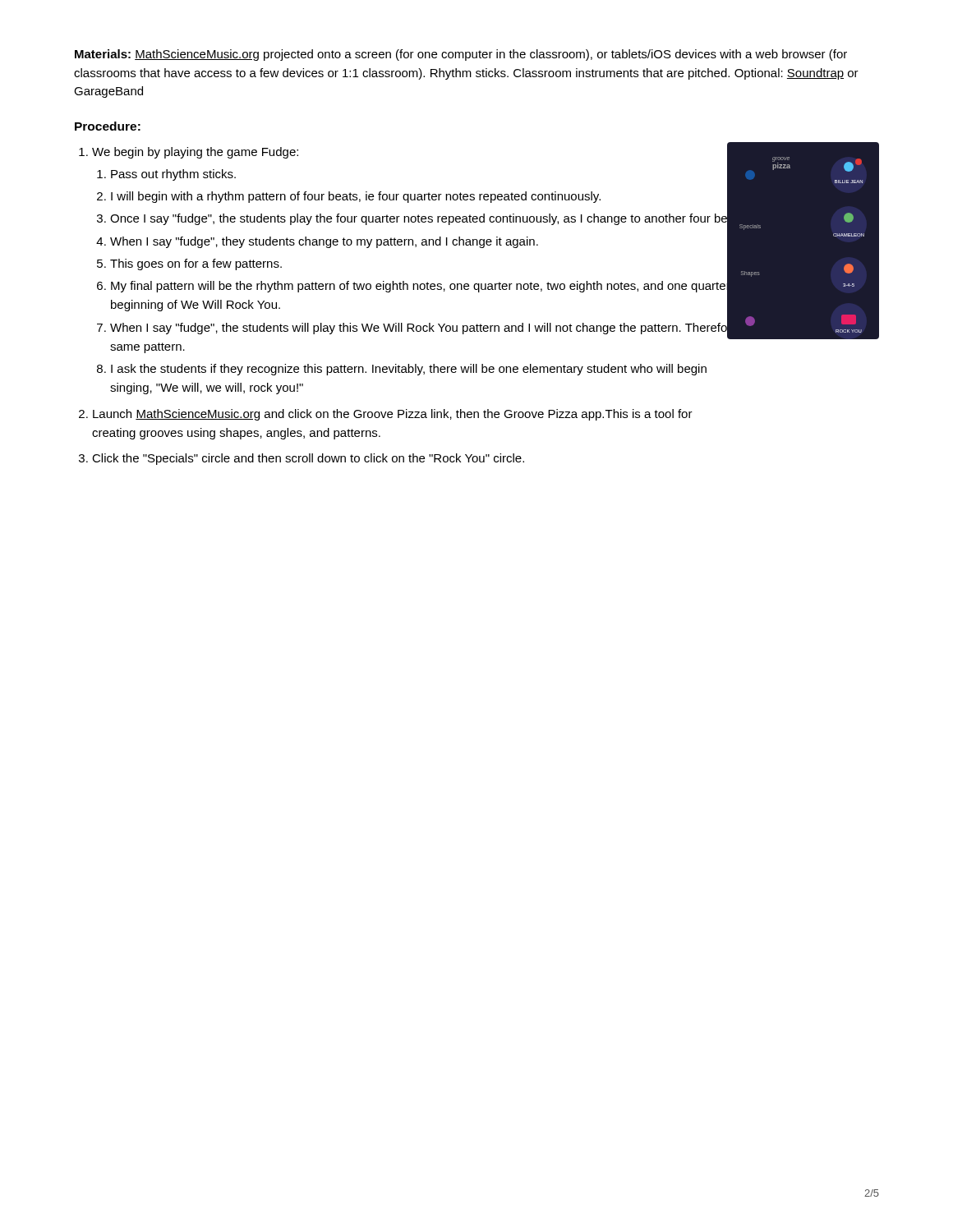Locate the text block starting "We begin by playing the game"
The width and height of the screenshot is (953, 1232).
point(486,241)
